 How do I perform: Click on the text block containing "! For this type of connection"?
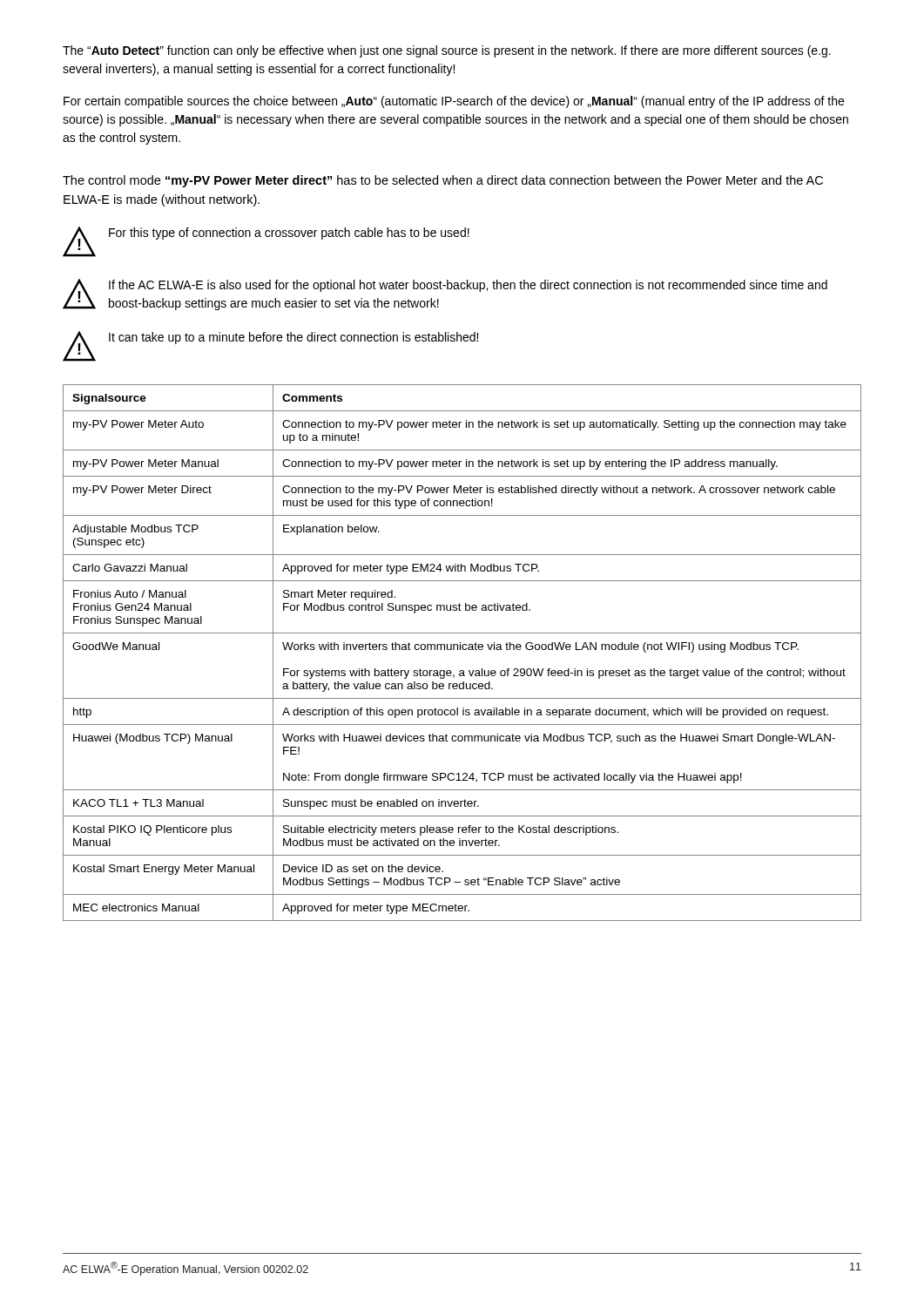[462, 244]
